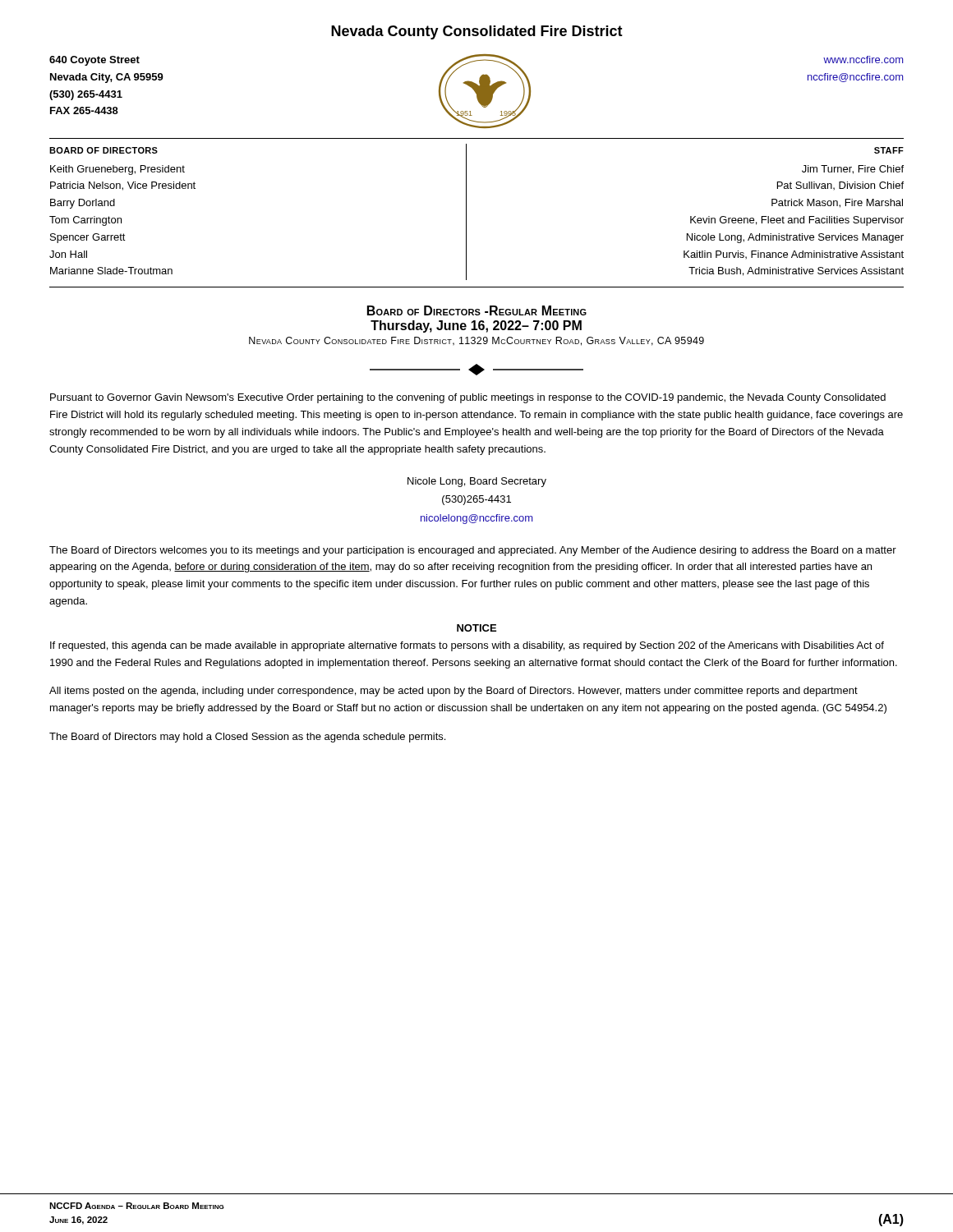Select the text block that reads "Nicole Long, Board"
953x1232 pixels.
point(476,499)
